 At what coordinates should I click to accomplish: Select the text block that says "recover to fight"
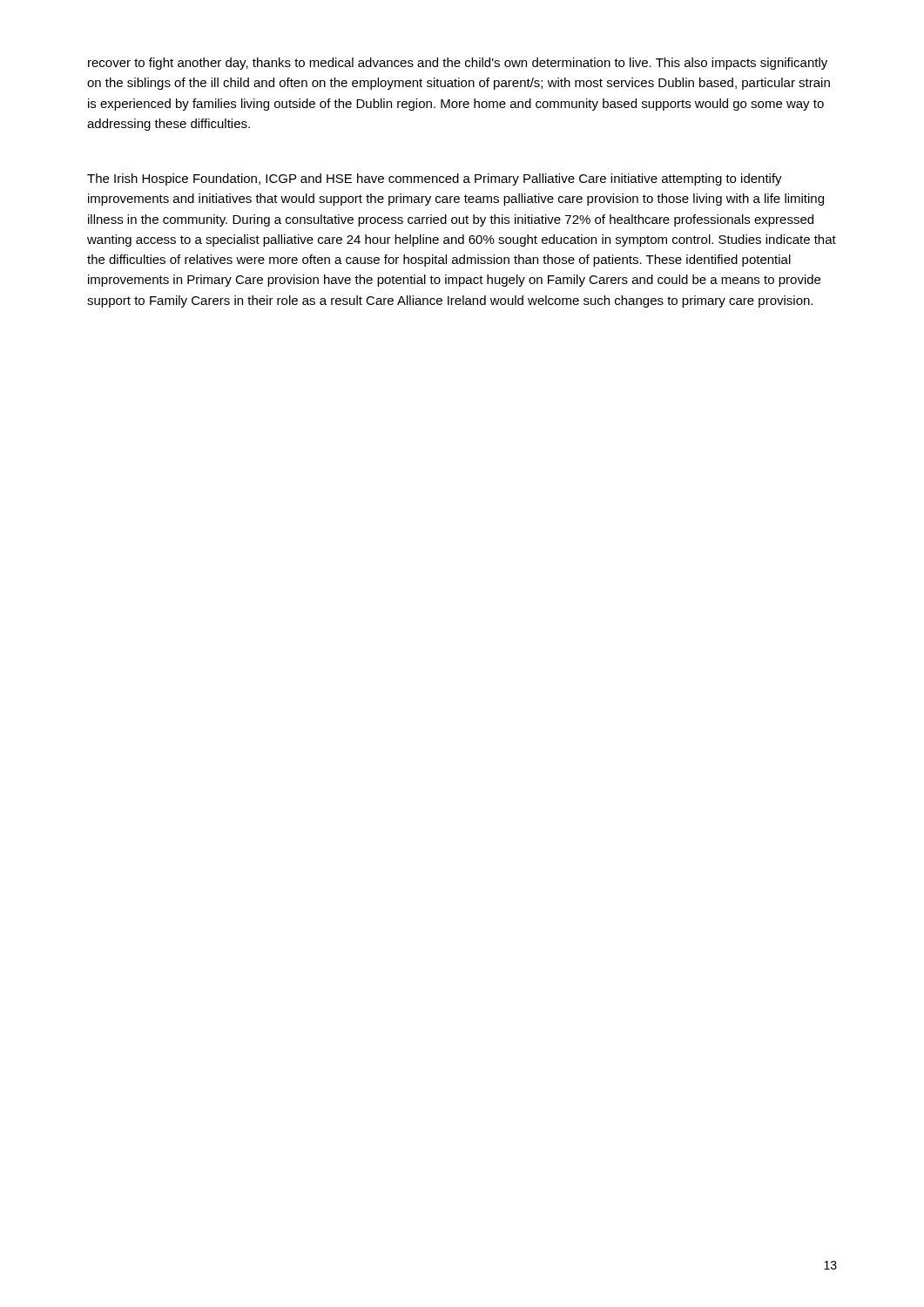click(459, 93)
